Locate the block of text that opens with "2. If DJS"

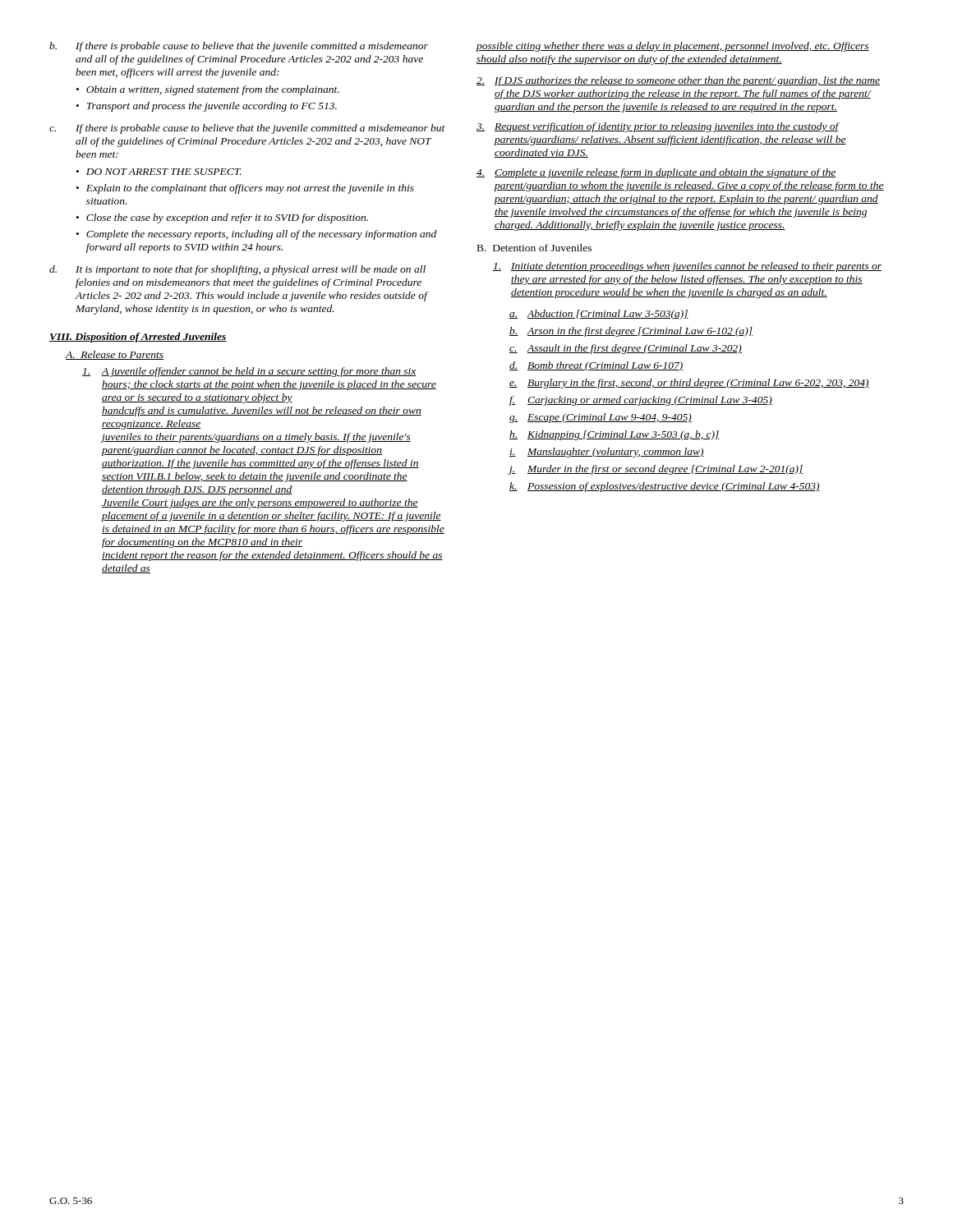(682, 94)
